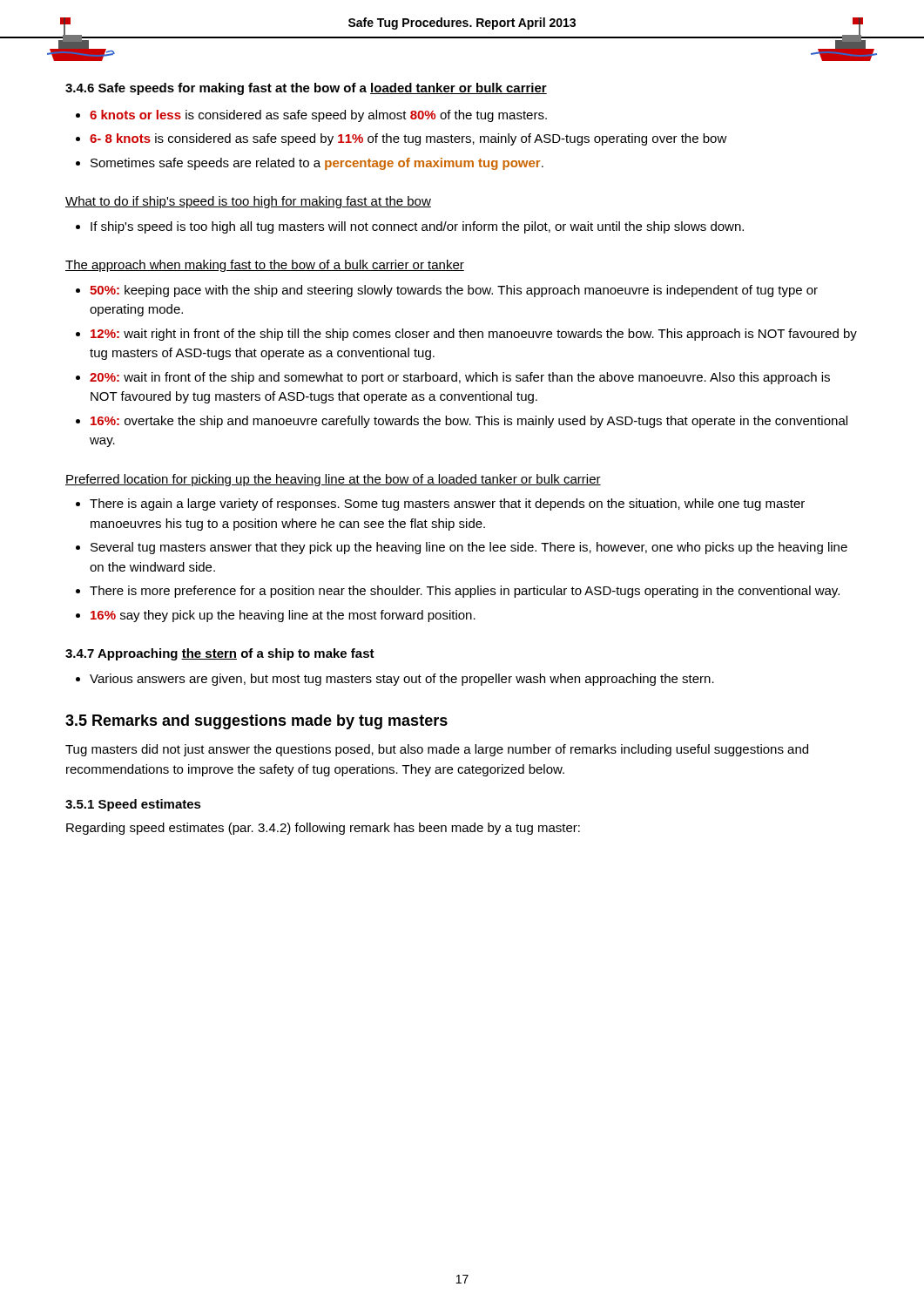Find the text block starting "There is more preference for a position"
This screenshot has width=924, height=1307.
click(465, 590)
